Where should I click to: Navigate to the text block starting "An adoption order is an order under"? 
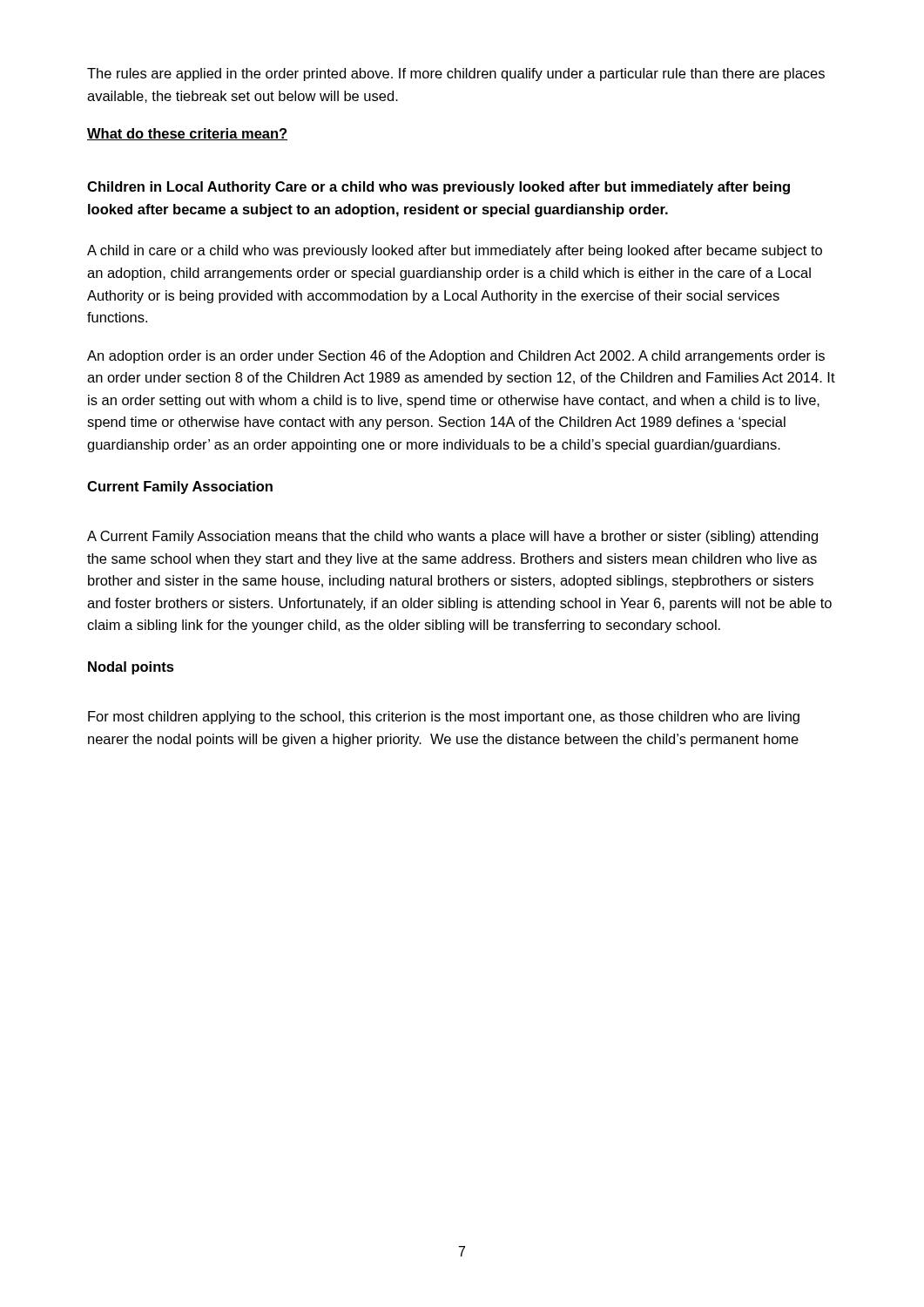(461, 400)
